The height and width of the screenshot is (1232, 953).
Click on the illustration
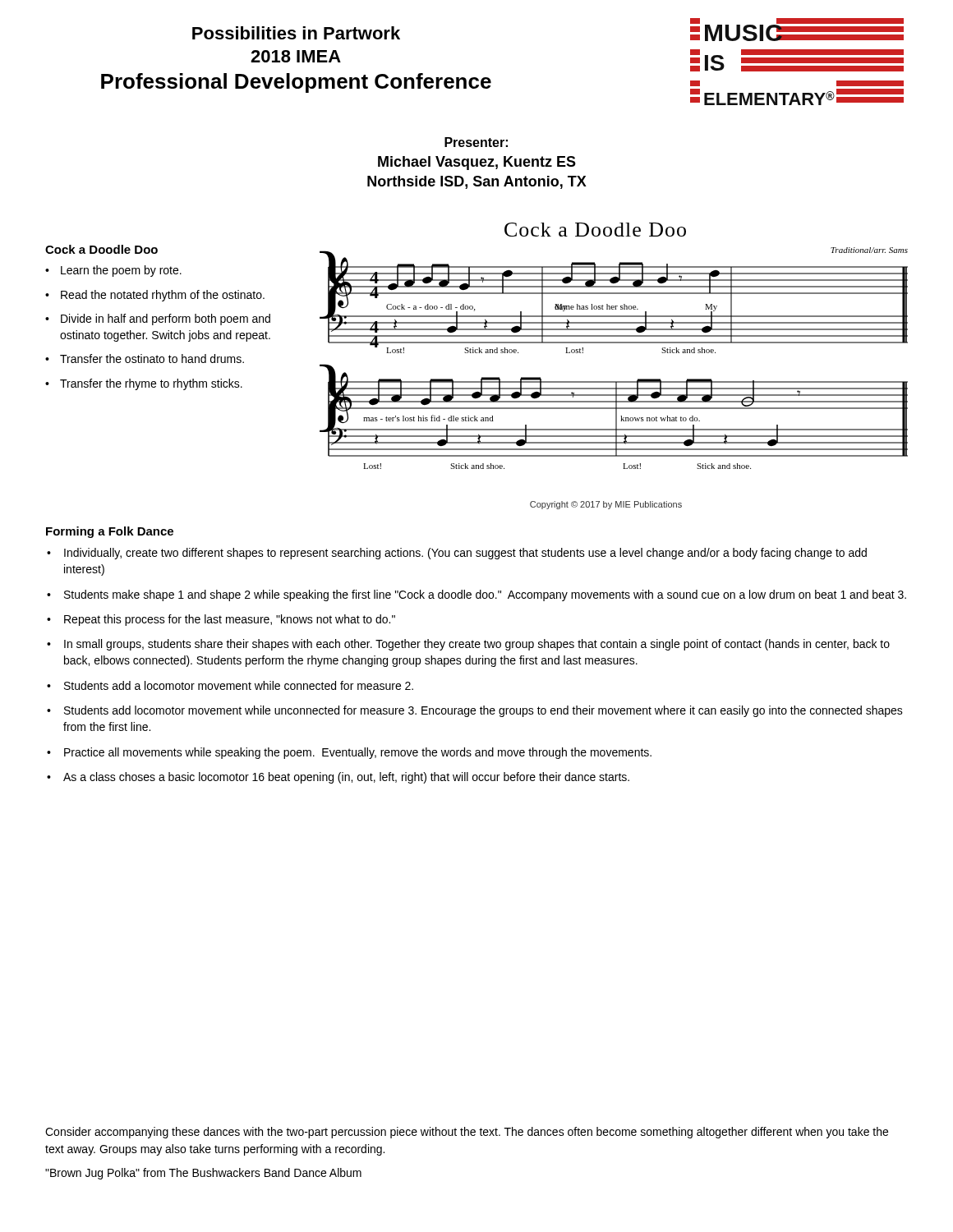[x=606, y=371]
